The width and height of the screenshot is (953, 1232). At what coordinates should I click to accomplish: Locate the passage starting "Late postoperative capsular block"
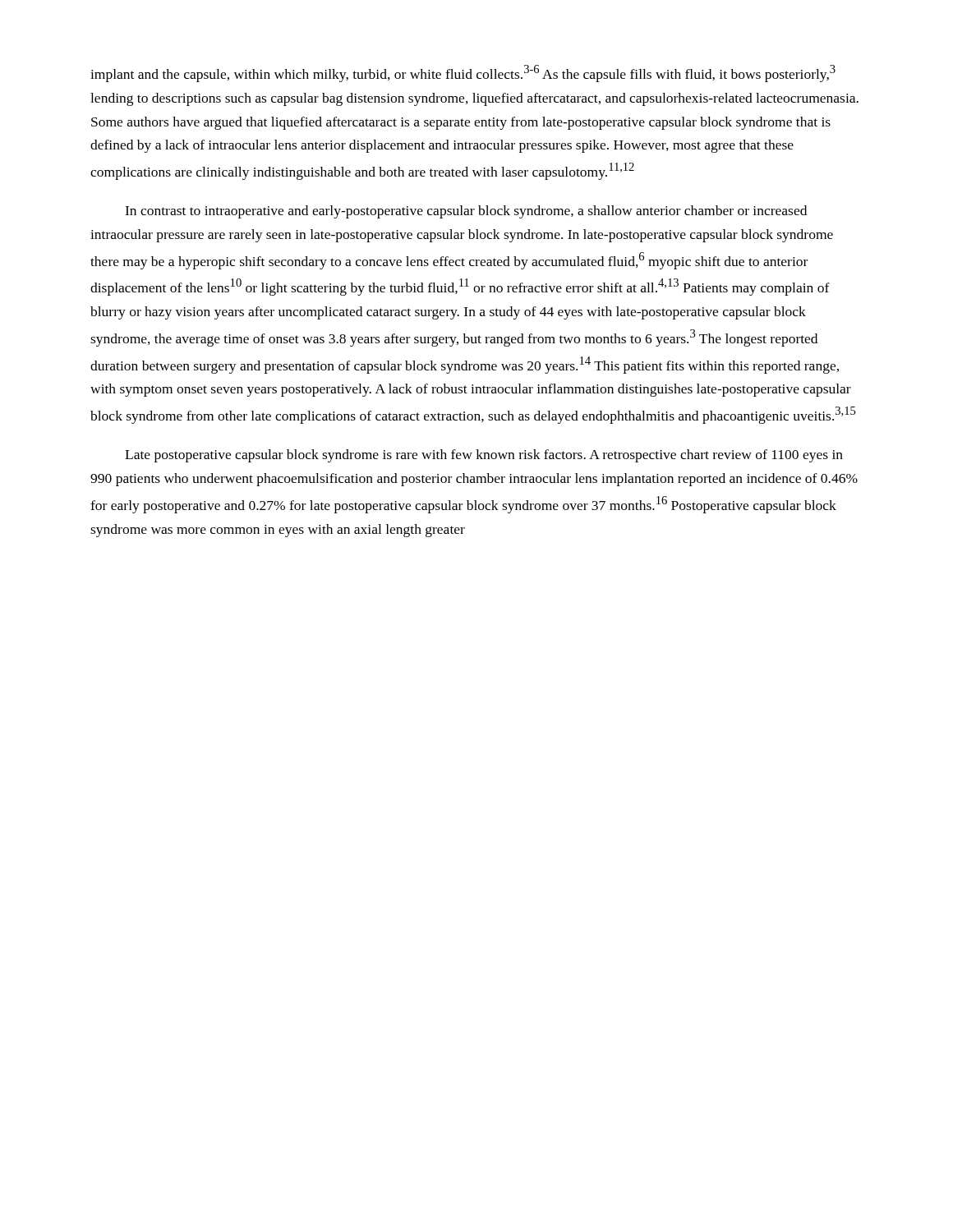coord(476,492)
